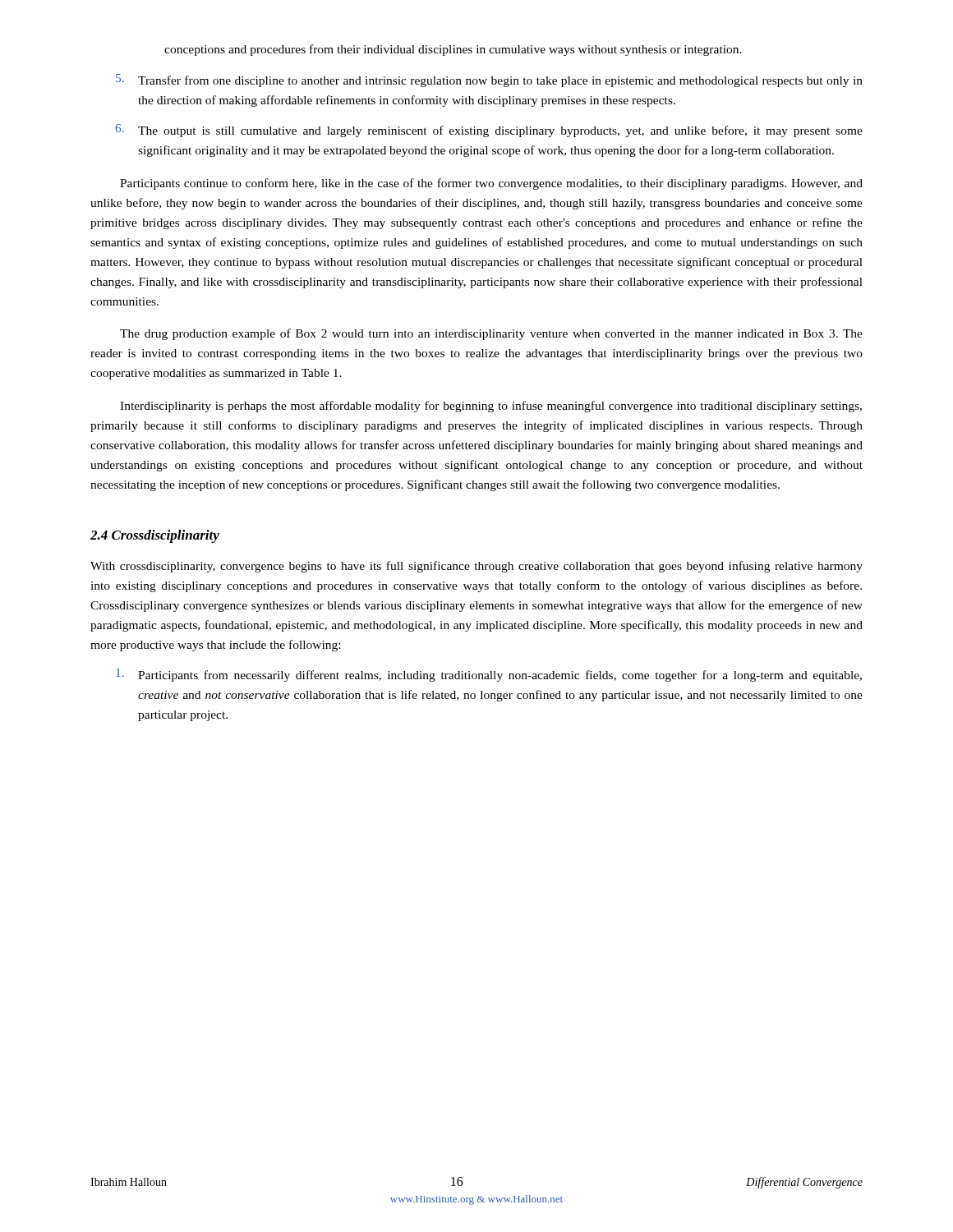
Task: Locate the block of text that opens with "Interdisciplinarity is perhaps"
Action: (x=476, y=445)
